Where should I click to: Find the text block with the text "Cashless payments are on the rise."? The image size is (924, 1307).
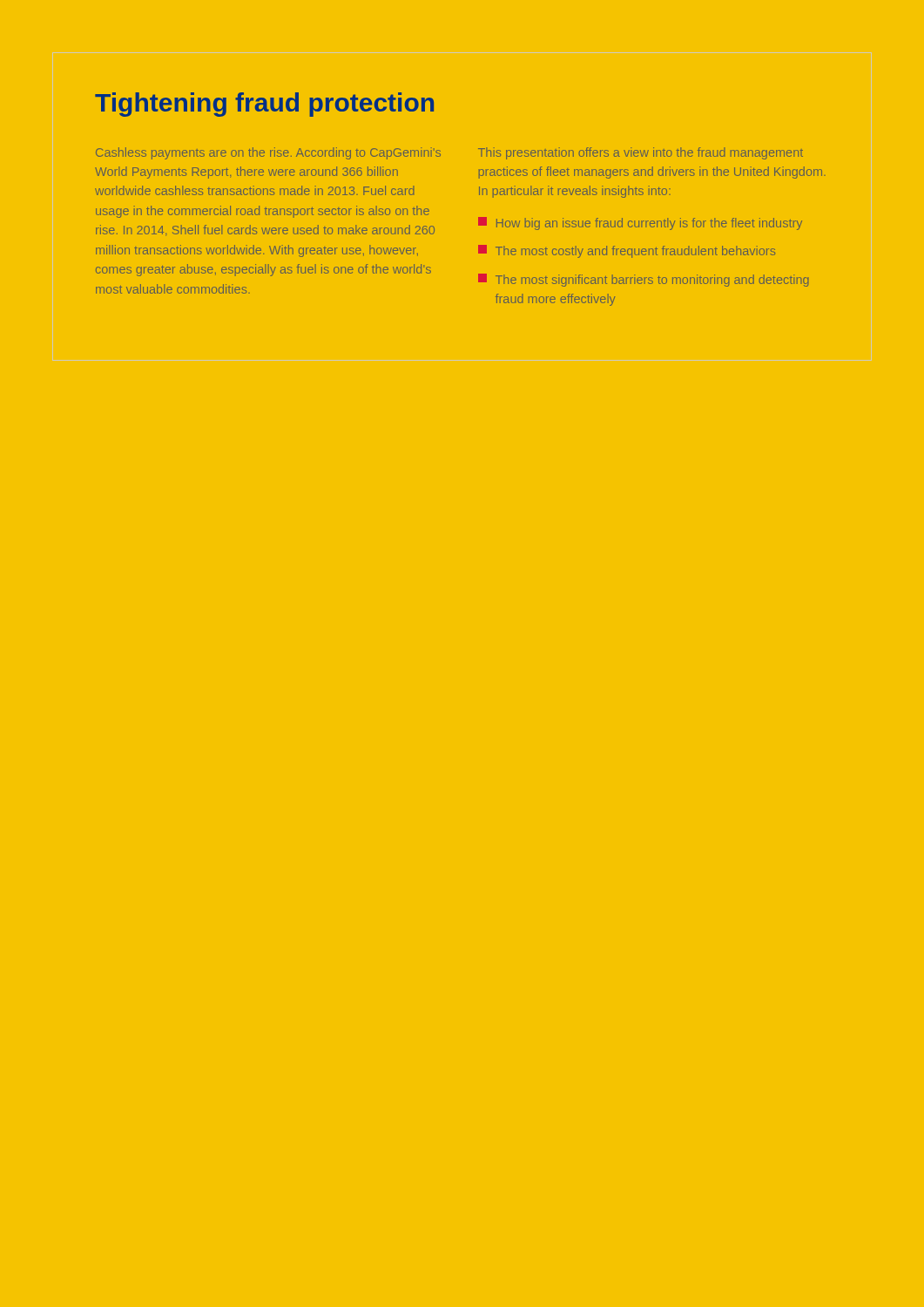[271, 221]
